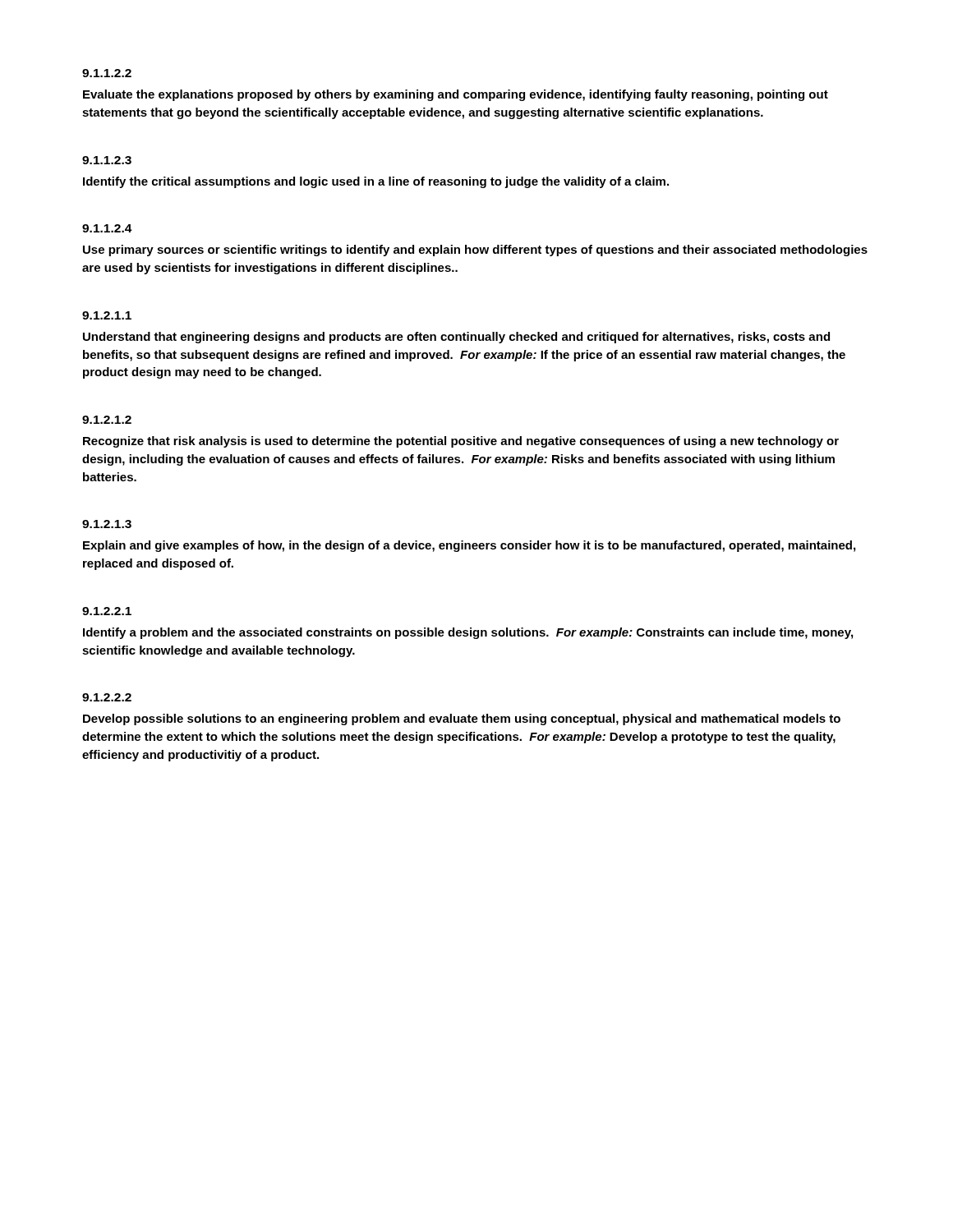The width and height of the screenshot is (953, 1232).
Task: Click on the text block that reads "Develop possible solutions to an engineering problem and"
Action: point(462,736)
